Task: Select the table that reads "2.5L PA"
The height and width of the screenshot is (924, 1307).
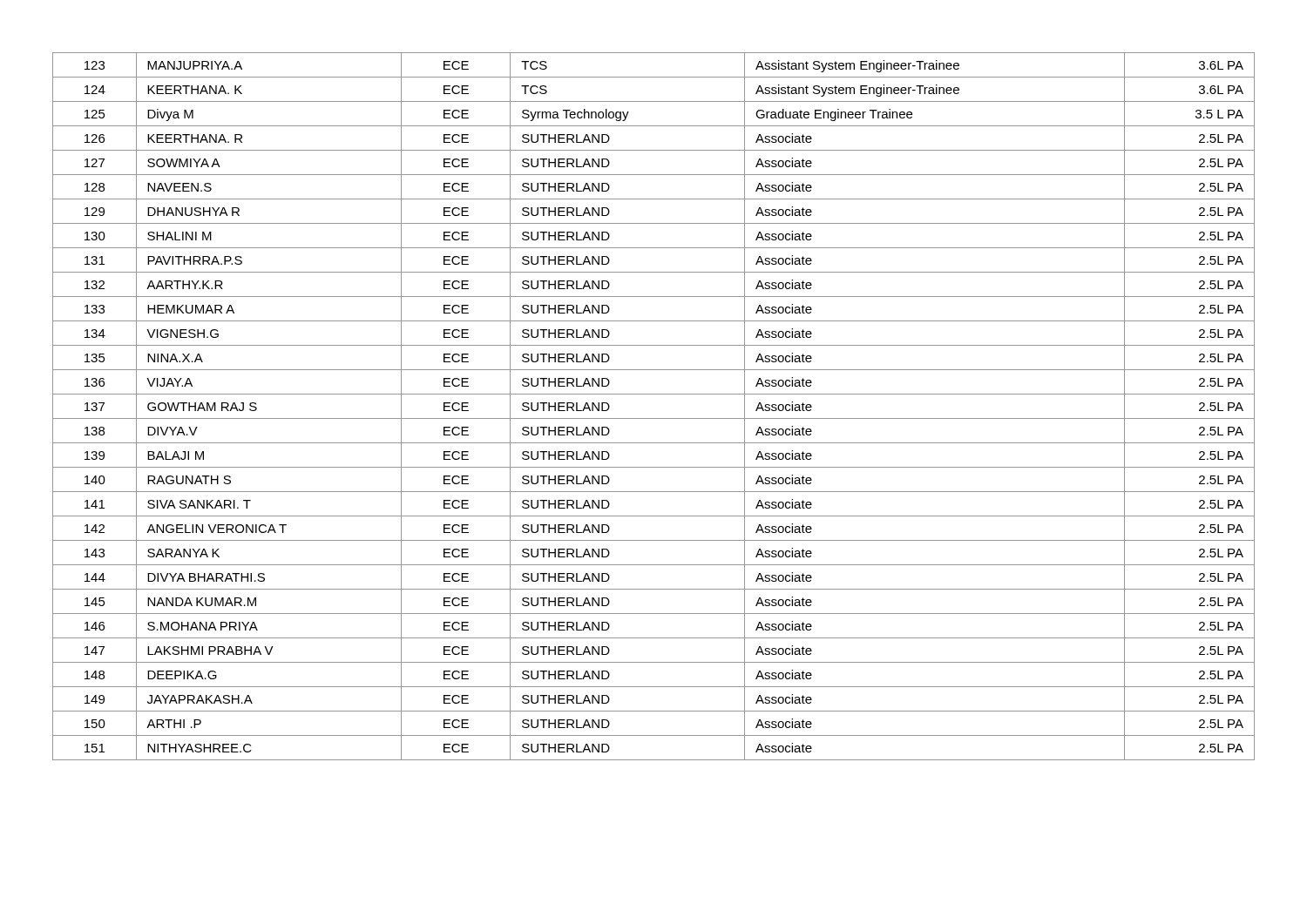Action: coord(654,406)
